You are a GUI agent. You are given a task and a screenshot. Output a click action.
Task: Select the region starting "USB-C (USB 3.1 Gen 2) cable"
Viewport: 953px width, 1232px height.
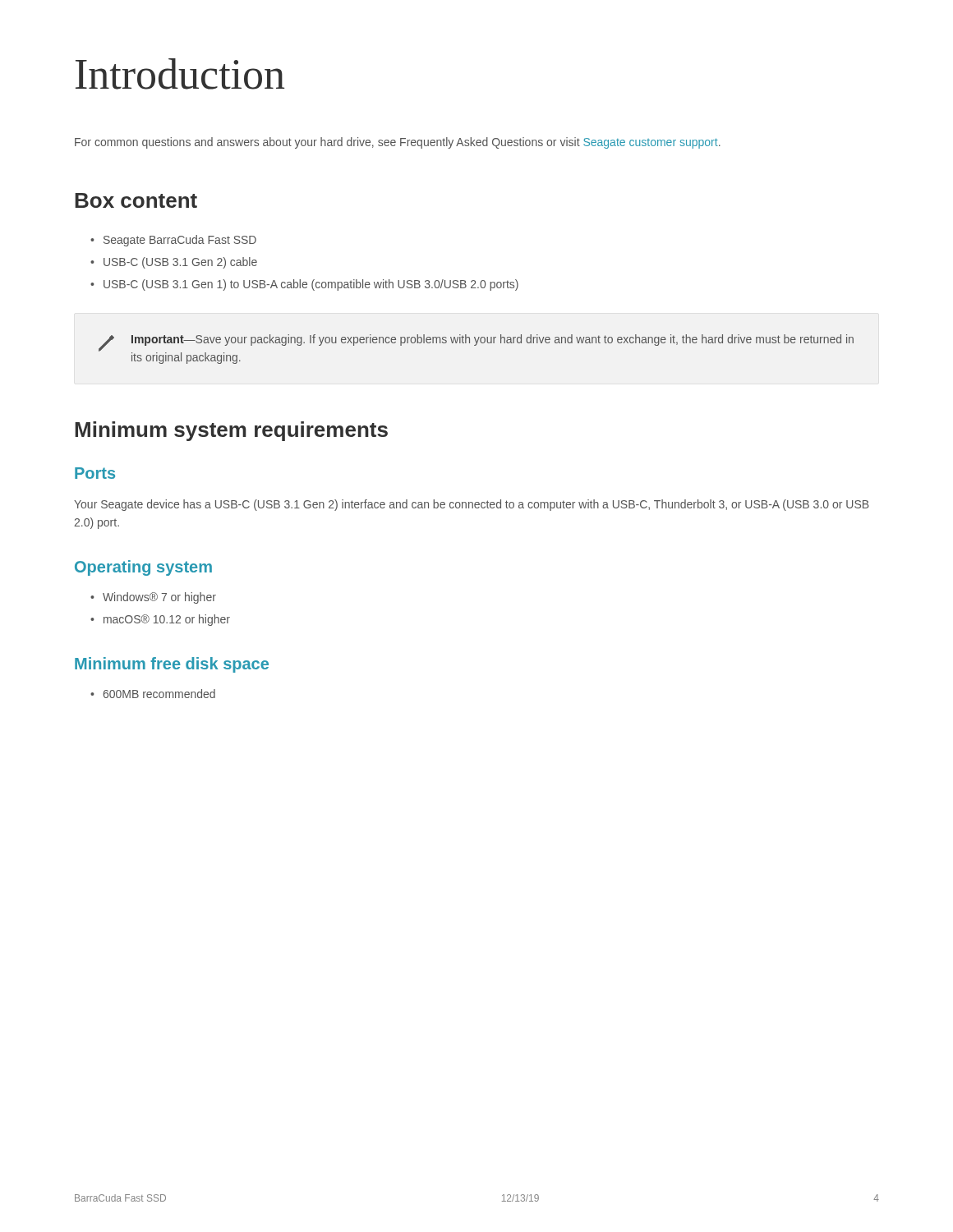tap(174, 263)
